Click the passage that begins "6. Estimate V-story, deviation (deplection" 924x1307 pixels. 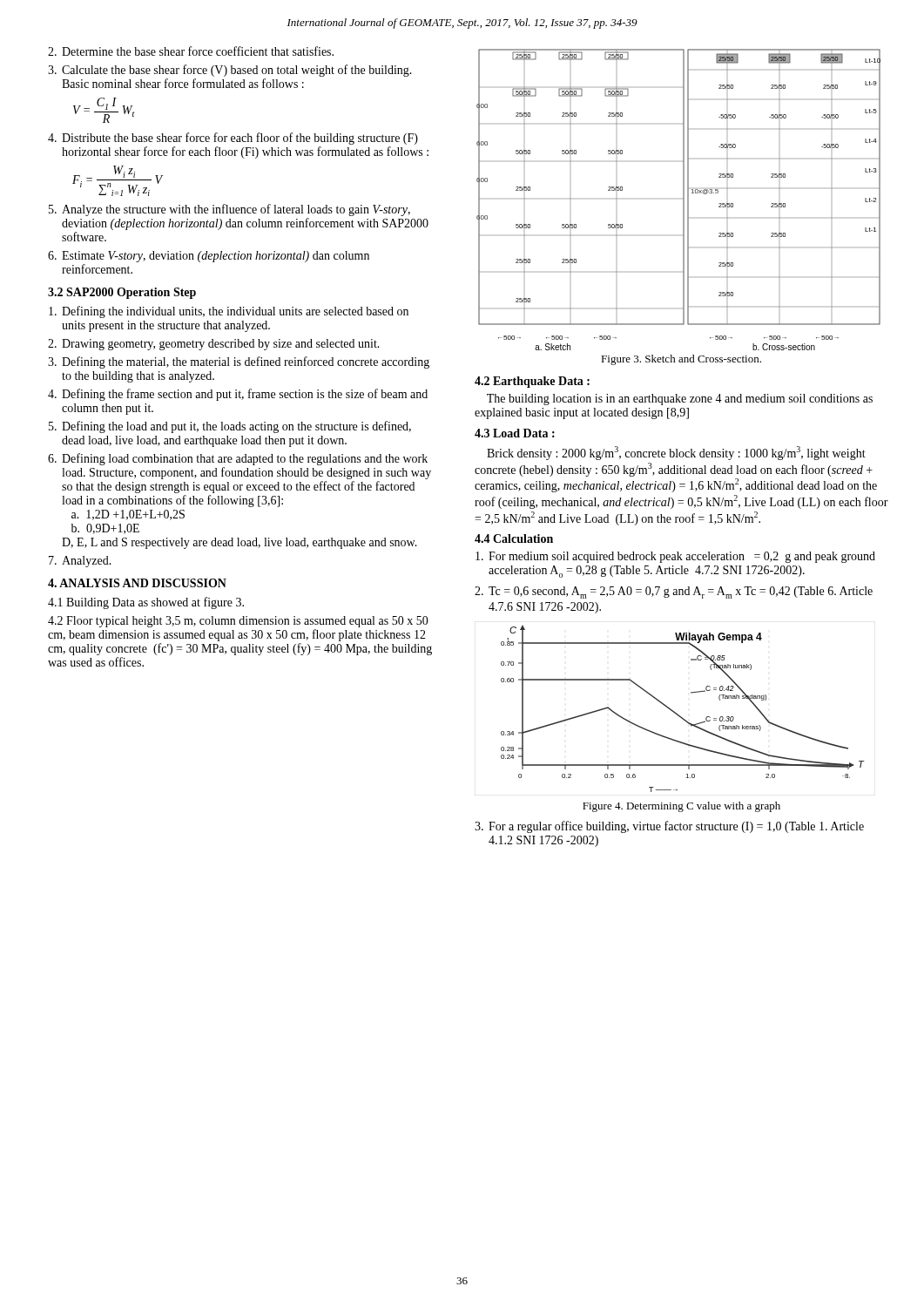pos(240,263)
